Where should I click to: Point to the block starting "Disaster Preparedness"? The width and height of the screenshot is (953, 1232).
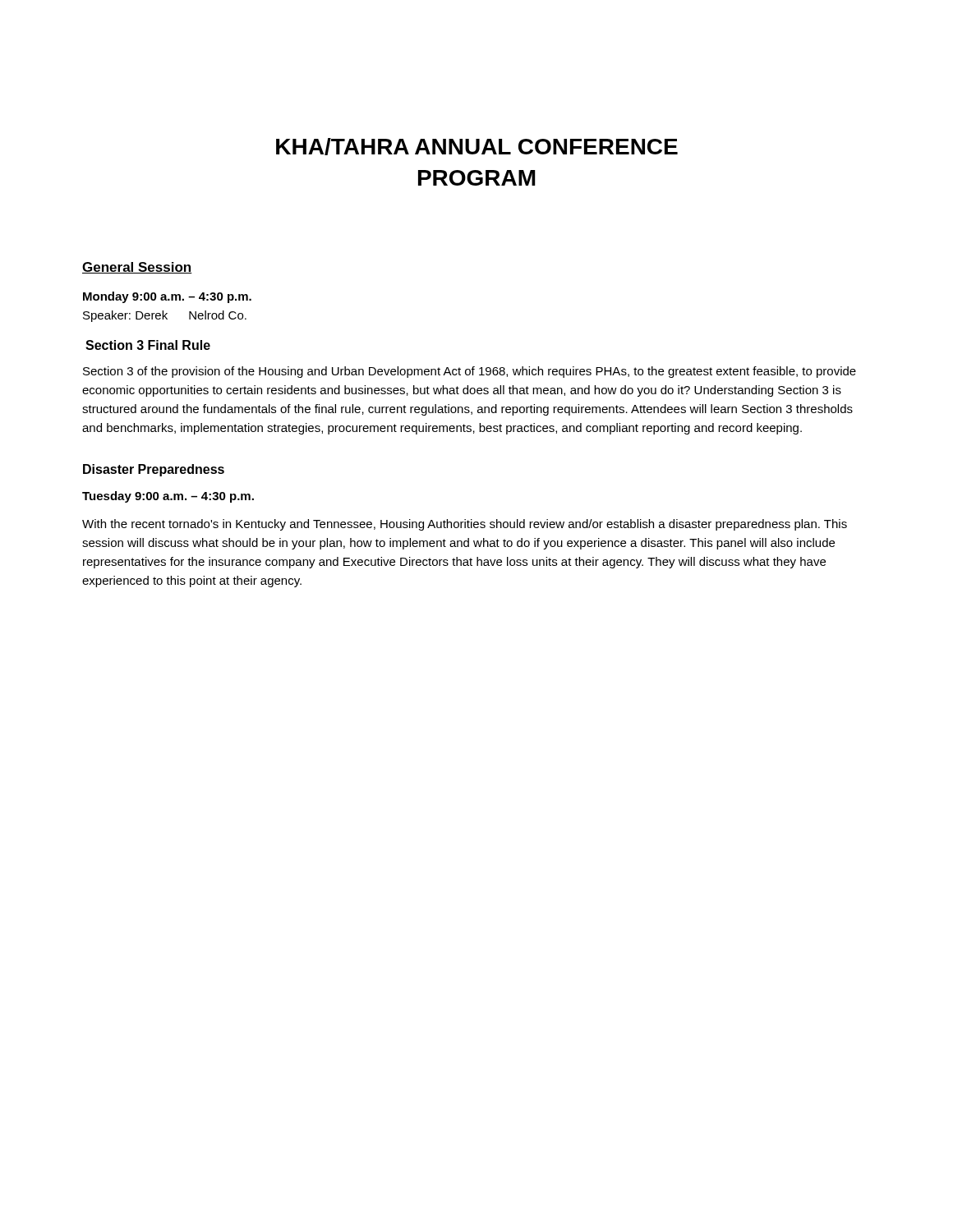tap(154, 470)
